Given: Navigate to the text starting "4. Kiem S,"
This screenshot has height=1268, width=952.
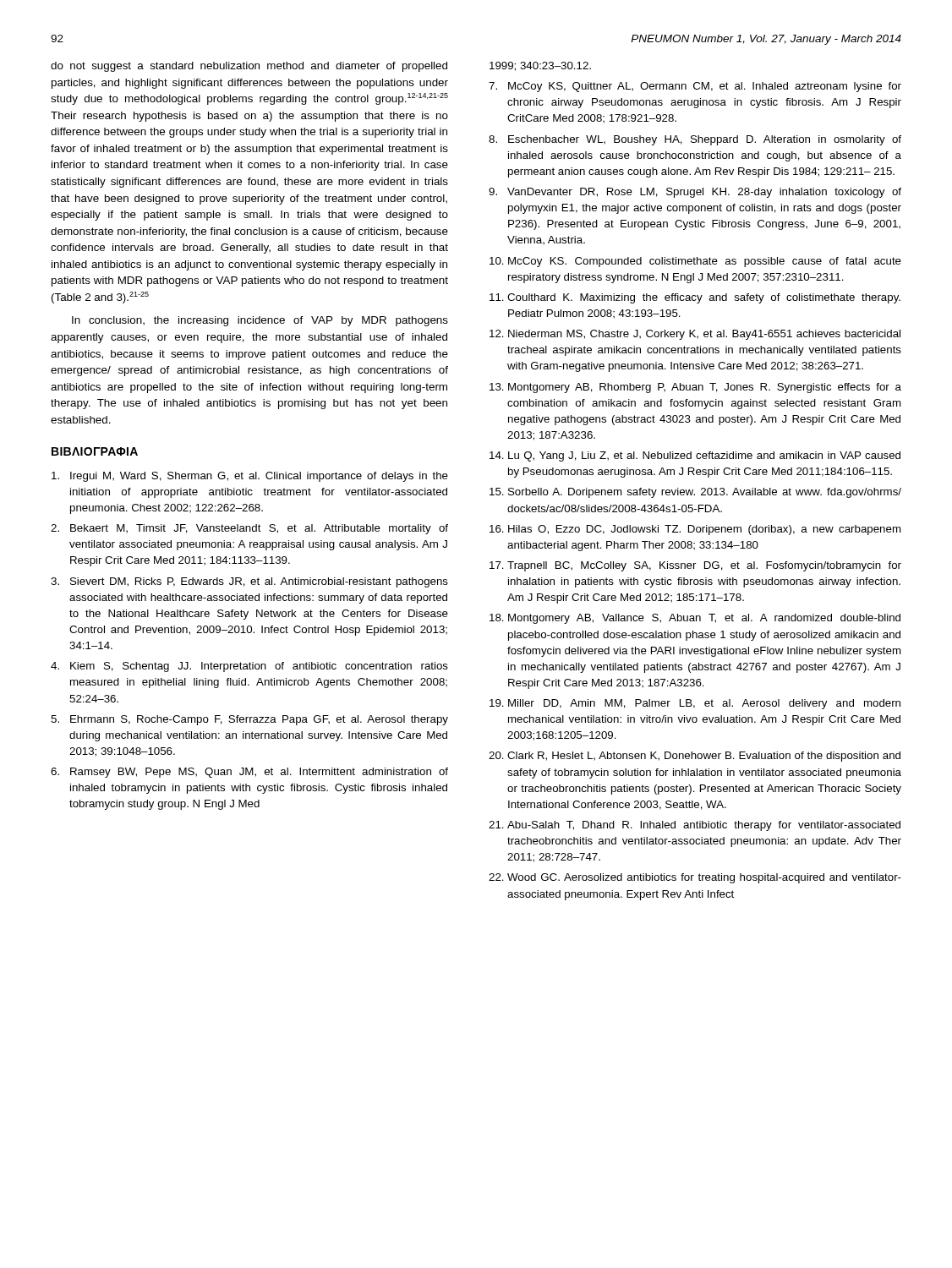Looking at the screenshot, I should (249, 682).
